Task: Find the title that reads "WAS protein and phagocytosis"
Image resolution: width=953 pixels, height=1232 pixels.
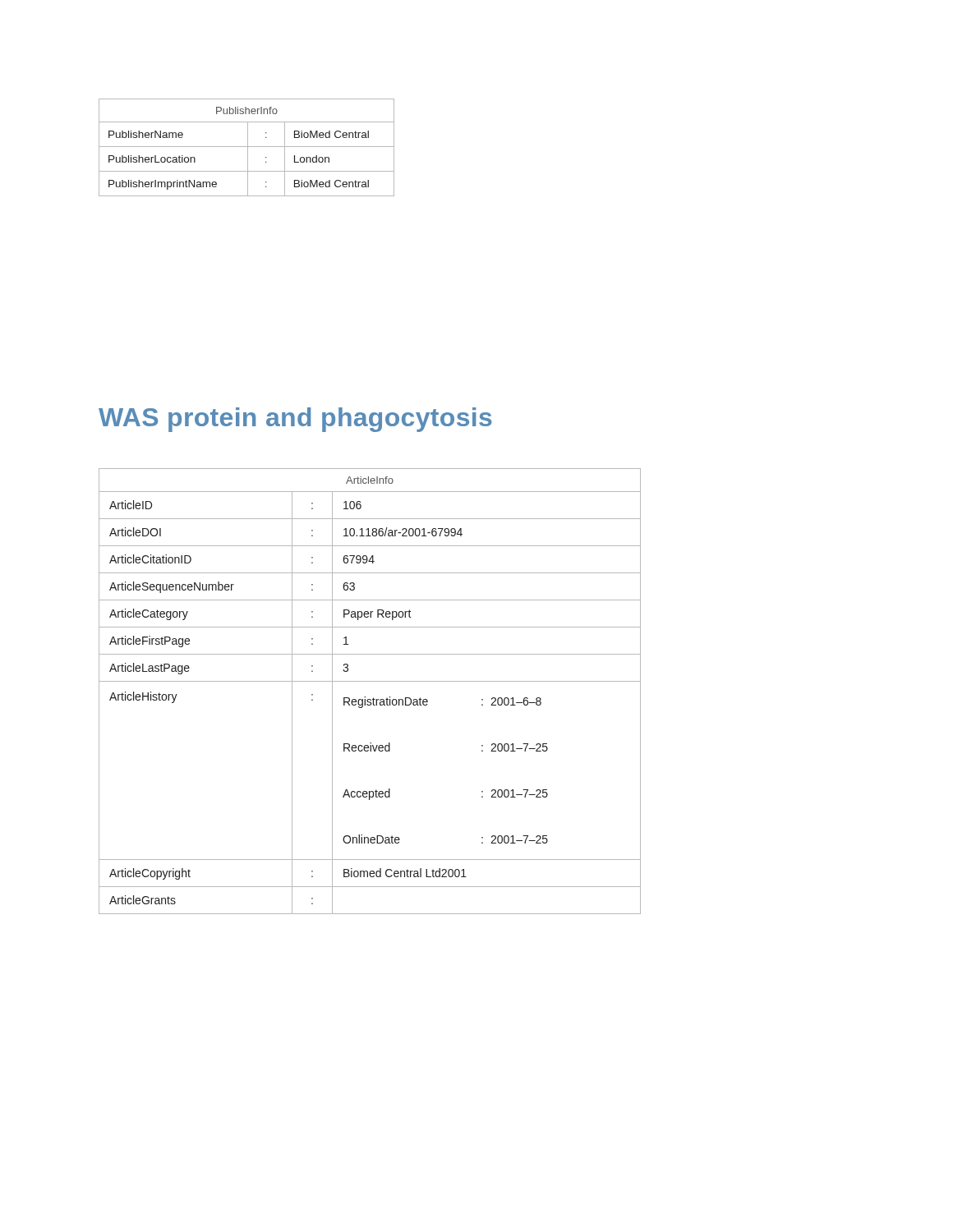Action: (296, 417)
